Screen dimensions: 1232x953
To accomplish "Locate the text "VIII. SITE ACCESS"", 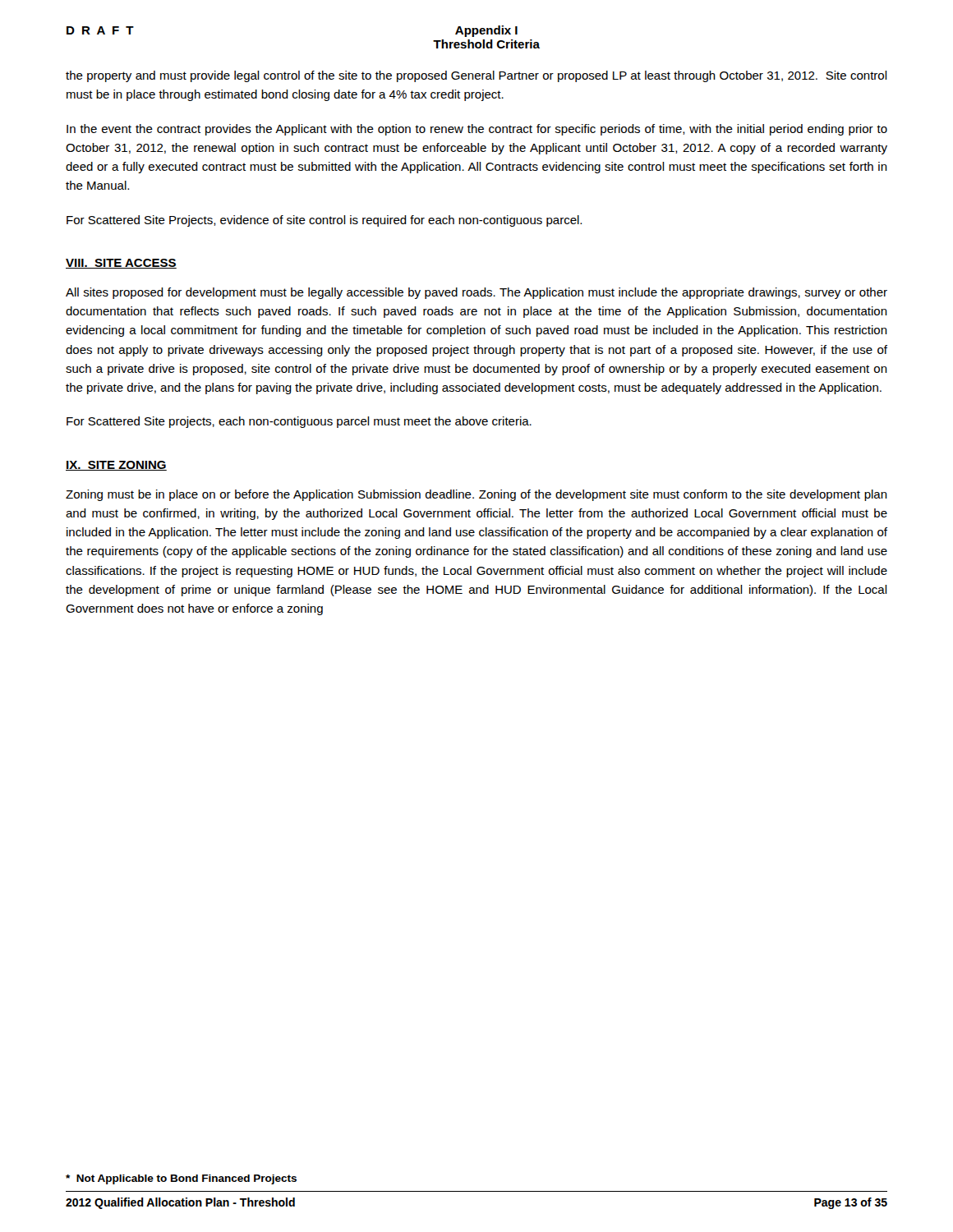I will (x=121, y=262).
